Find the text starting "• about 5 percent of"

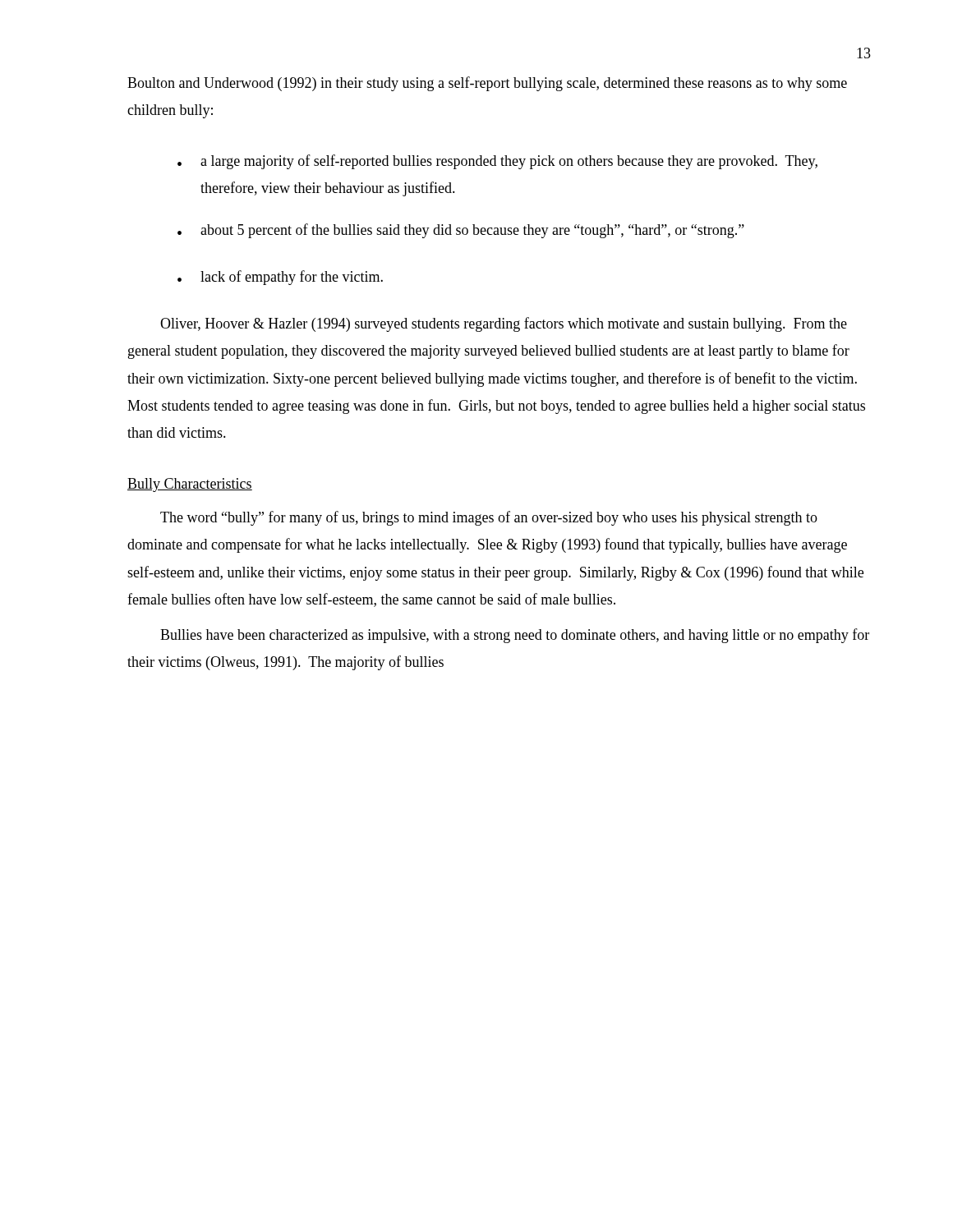[524, 233]
